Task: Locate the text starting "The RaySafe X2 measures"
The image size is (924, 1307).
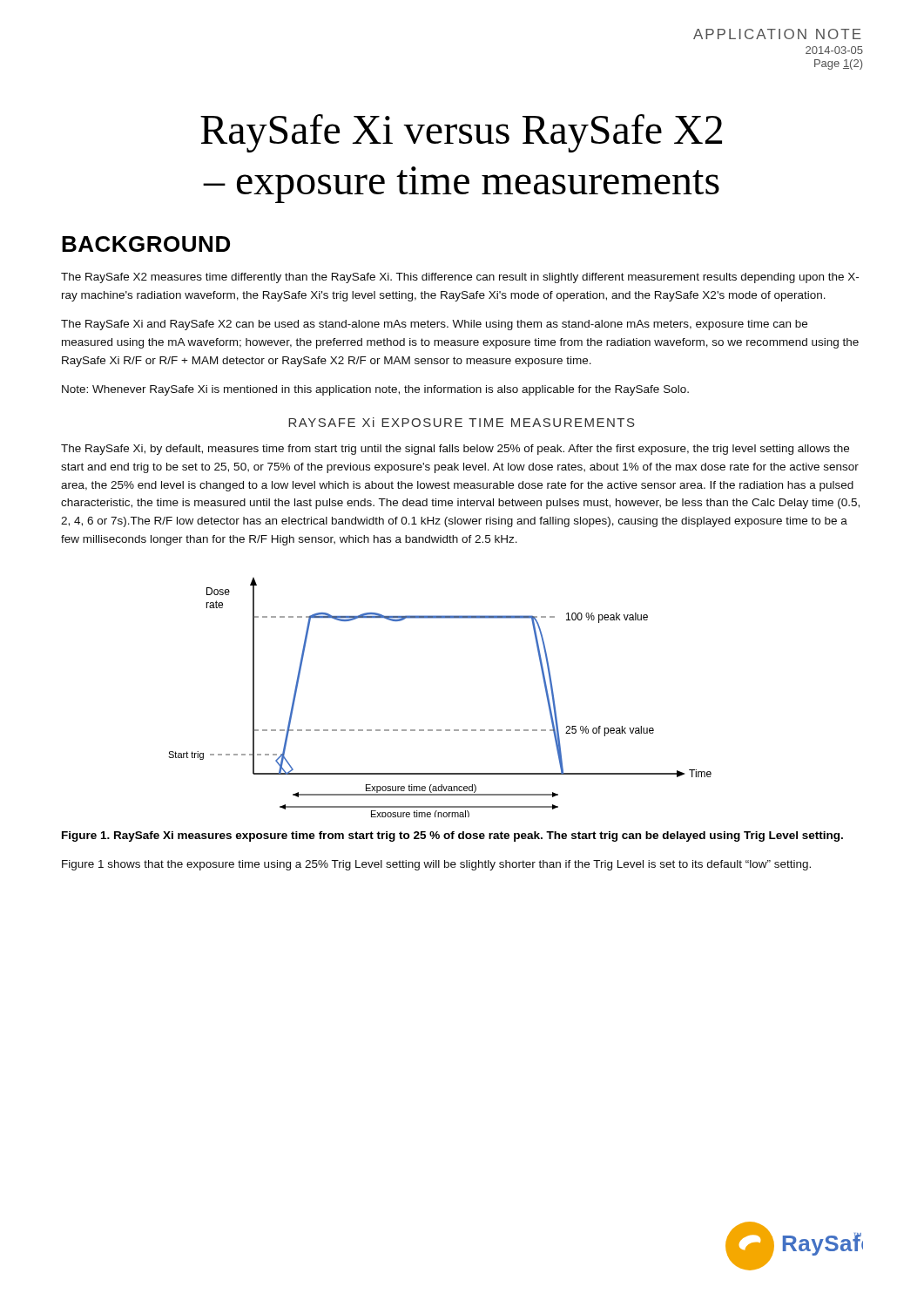Action: click(460, 286)
